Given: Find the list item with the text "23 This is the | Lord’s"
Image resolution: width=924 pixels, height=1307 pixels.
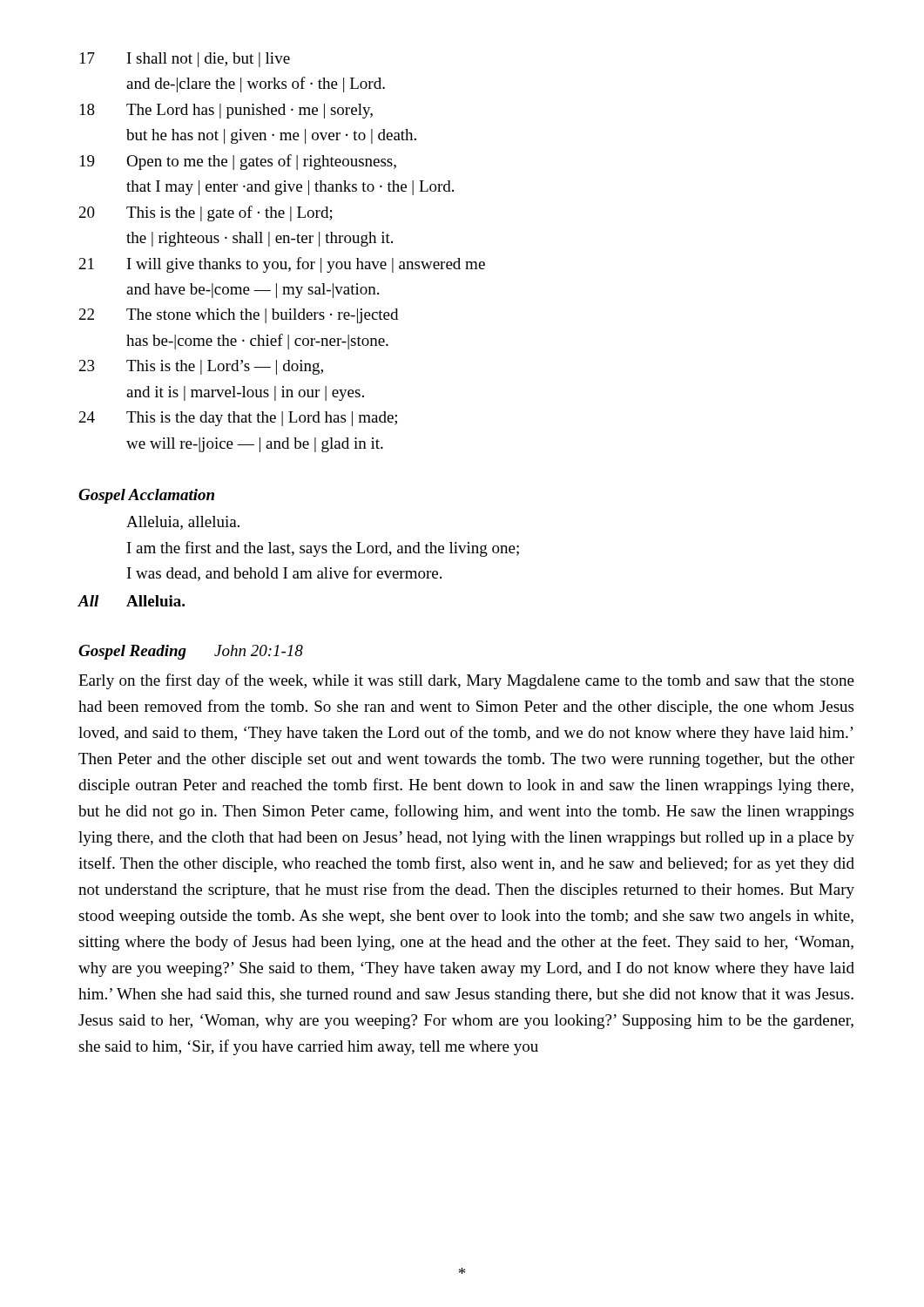Looking at the screenshot, I should [x=201, y=367].
